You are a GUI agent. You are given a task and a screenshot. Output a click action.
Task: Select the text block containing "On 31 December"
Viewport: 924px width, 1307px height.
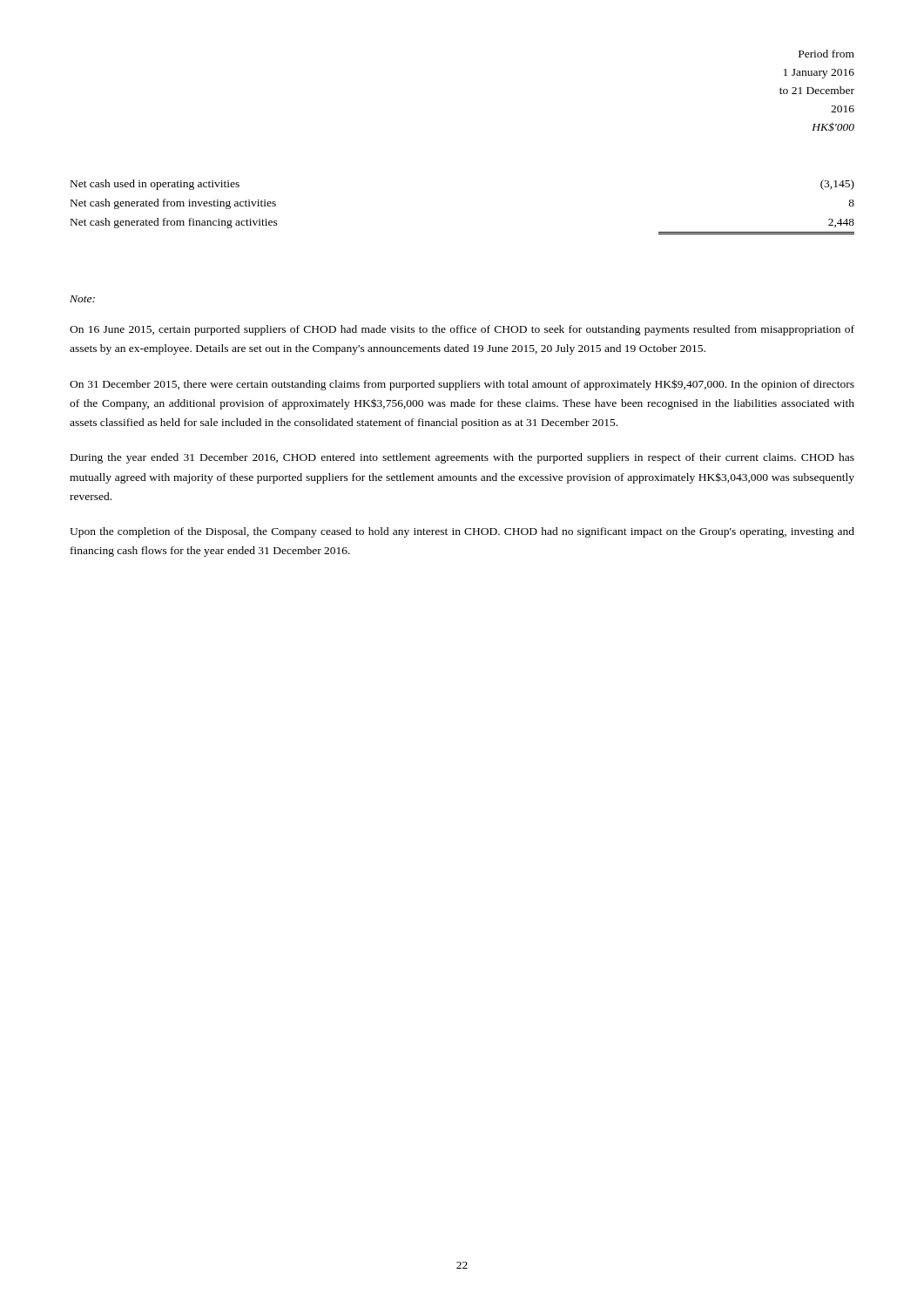(462, 403)
